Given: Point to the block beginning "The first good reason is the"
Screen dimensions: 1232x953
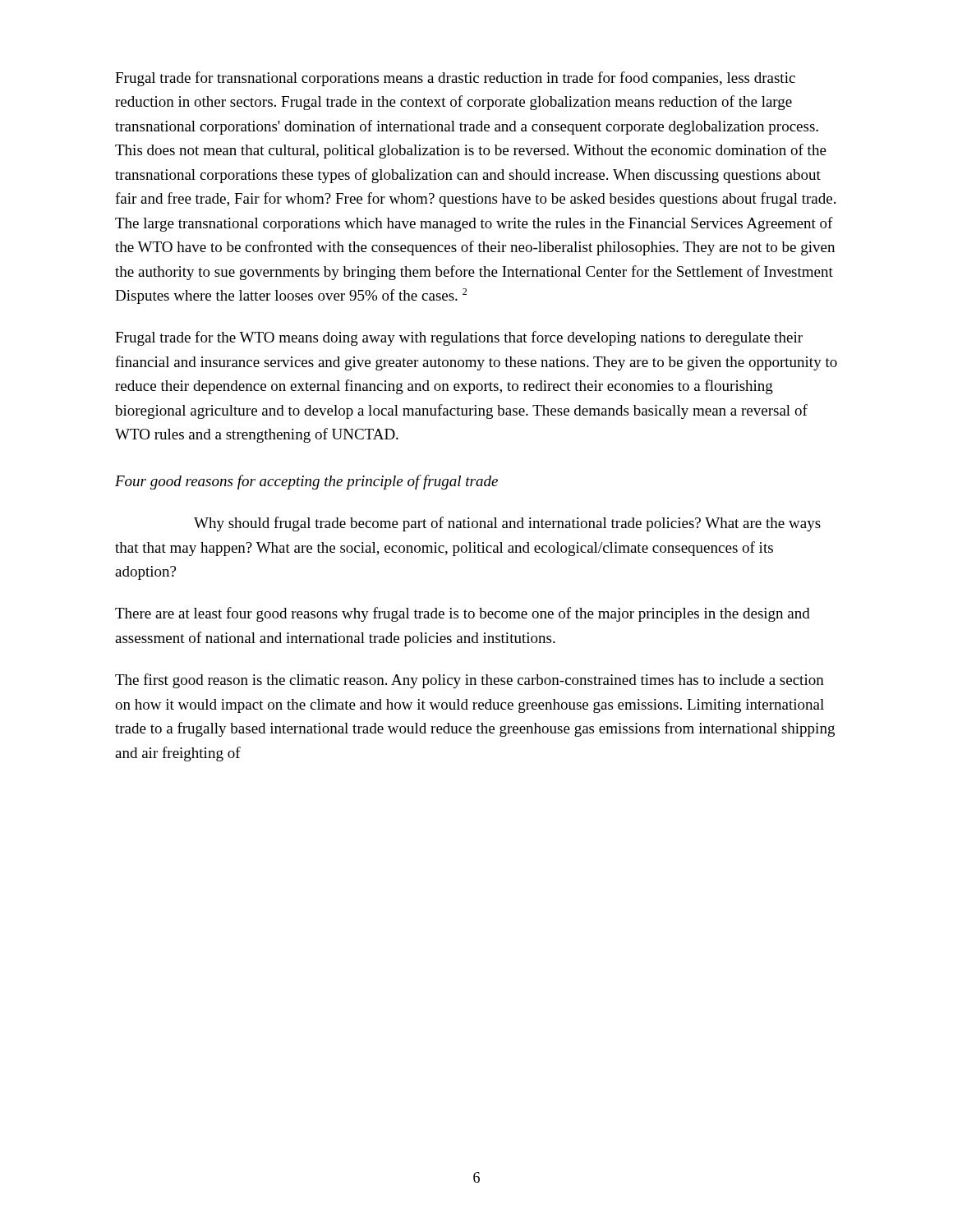Looking at the screenshot, I should [476, 716].
